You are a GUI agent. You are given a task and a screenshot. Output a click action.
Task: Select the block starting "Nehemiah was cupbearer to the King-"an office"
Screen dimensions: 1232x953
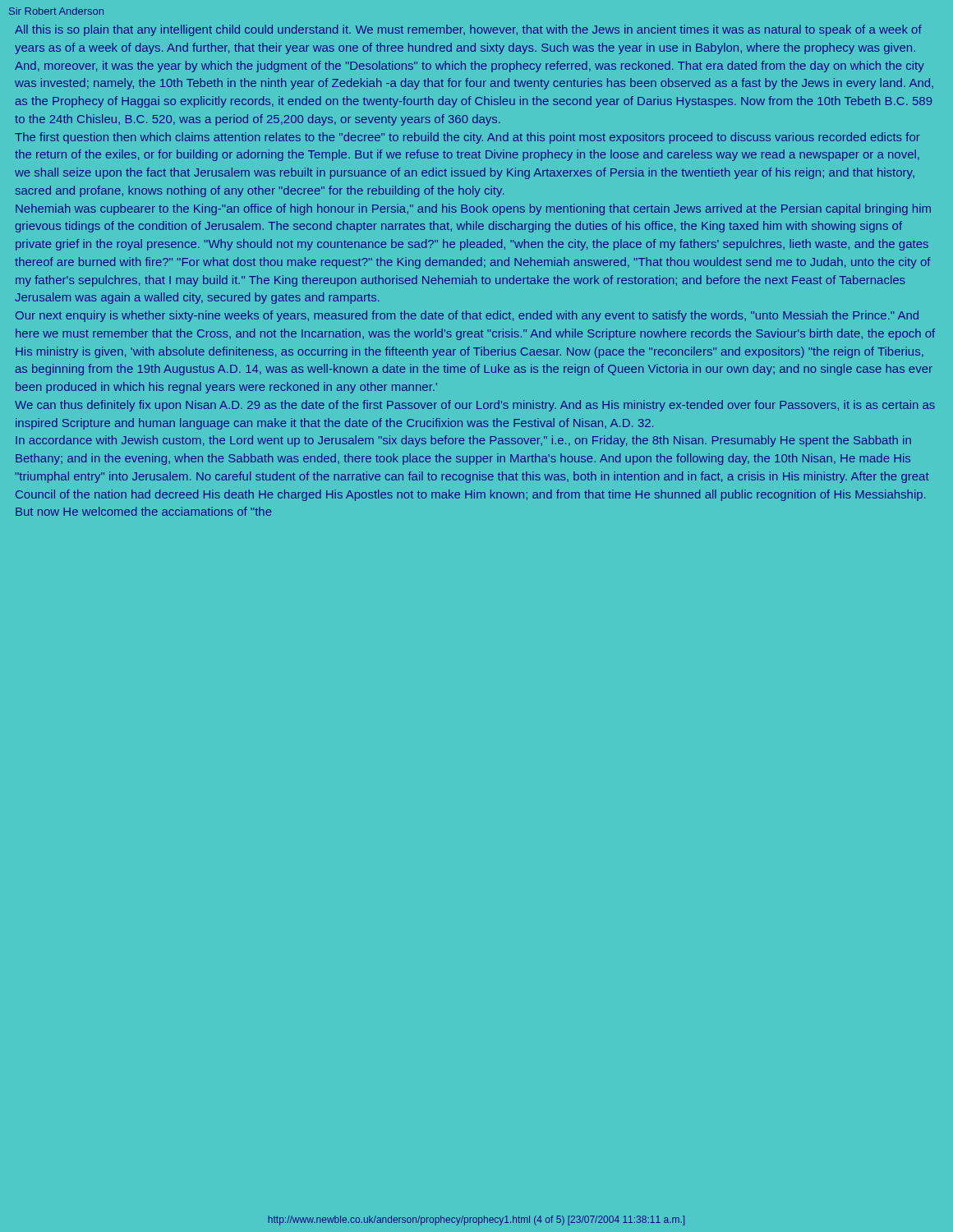473,252
